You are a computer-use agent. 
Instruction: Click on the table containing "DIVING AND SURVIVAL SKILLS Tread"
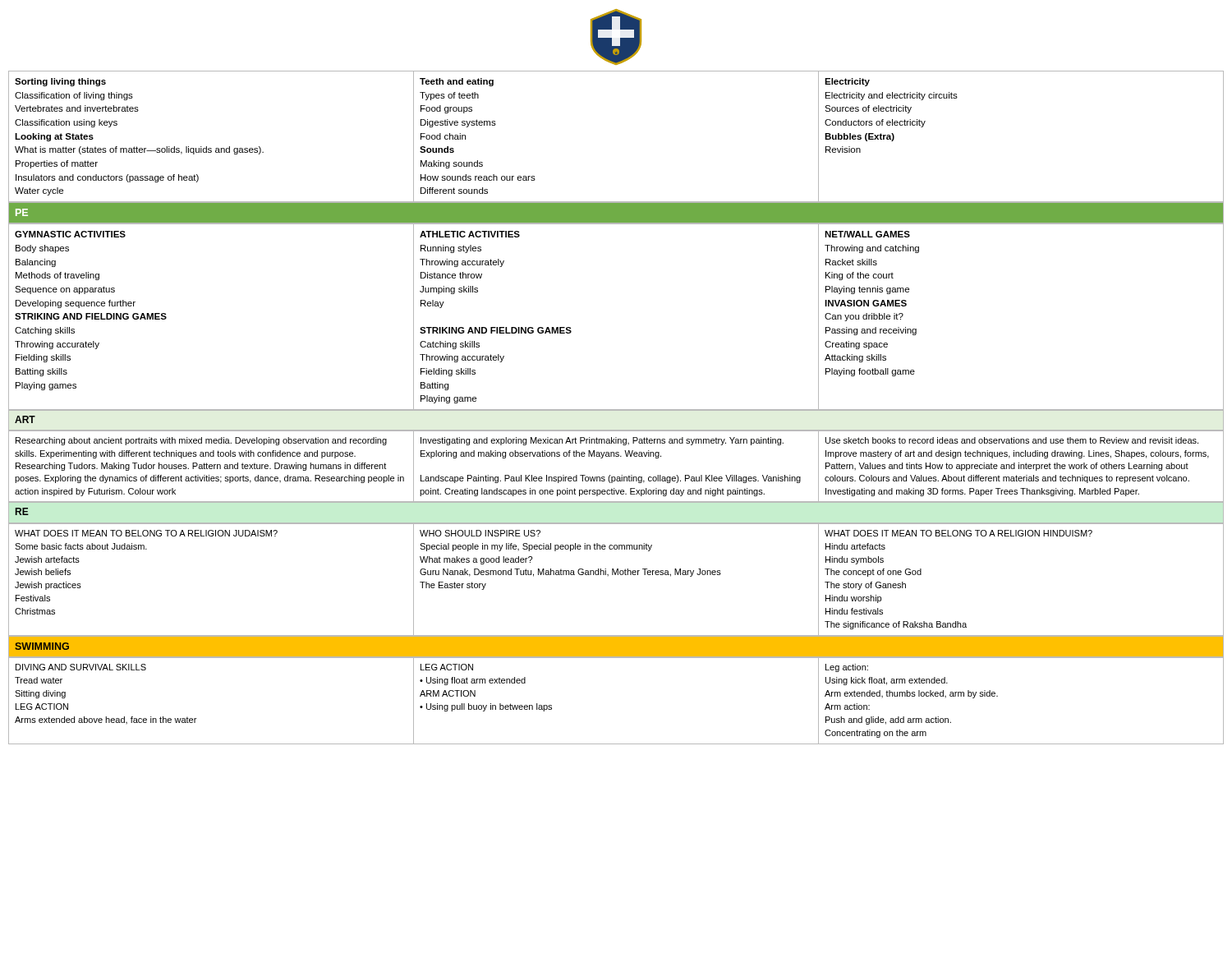tap(616, 701)
